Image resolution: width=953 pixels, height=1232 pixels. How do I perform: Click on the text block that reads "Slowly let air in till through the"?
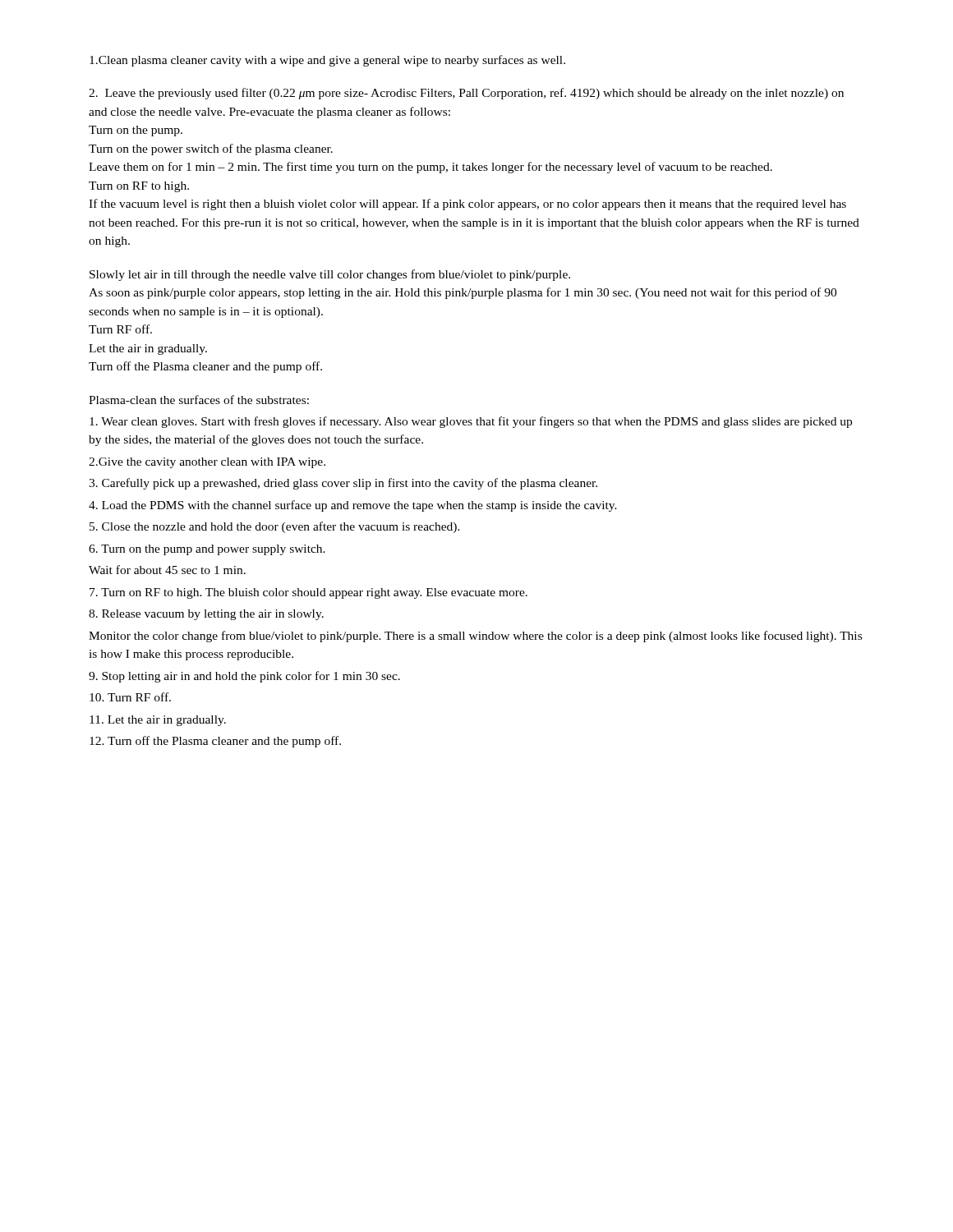(330, 275)
